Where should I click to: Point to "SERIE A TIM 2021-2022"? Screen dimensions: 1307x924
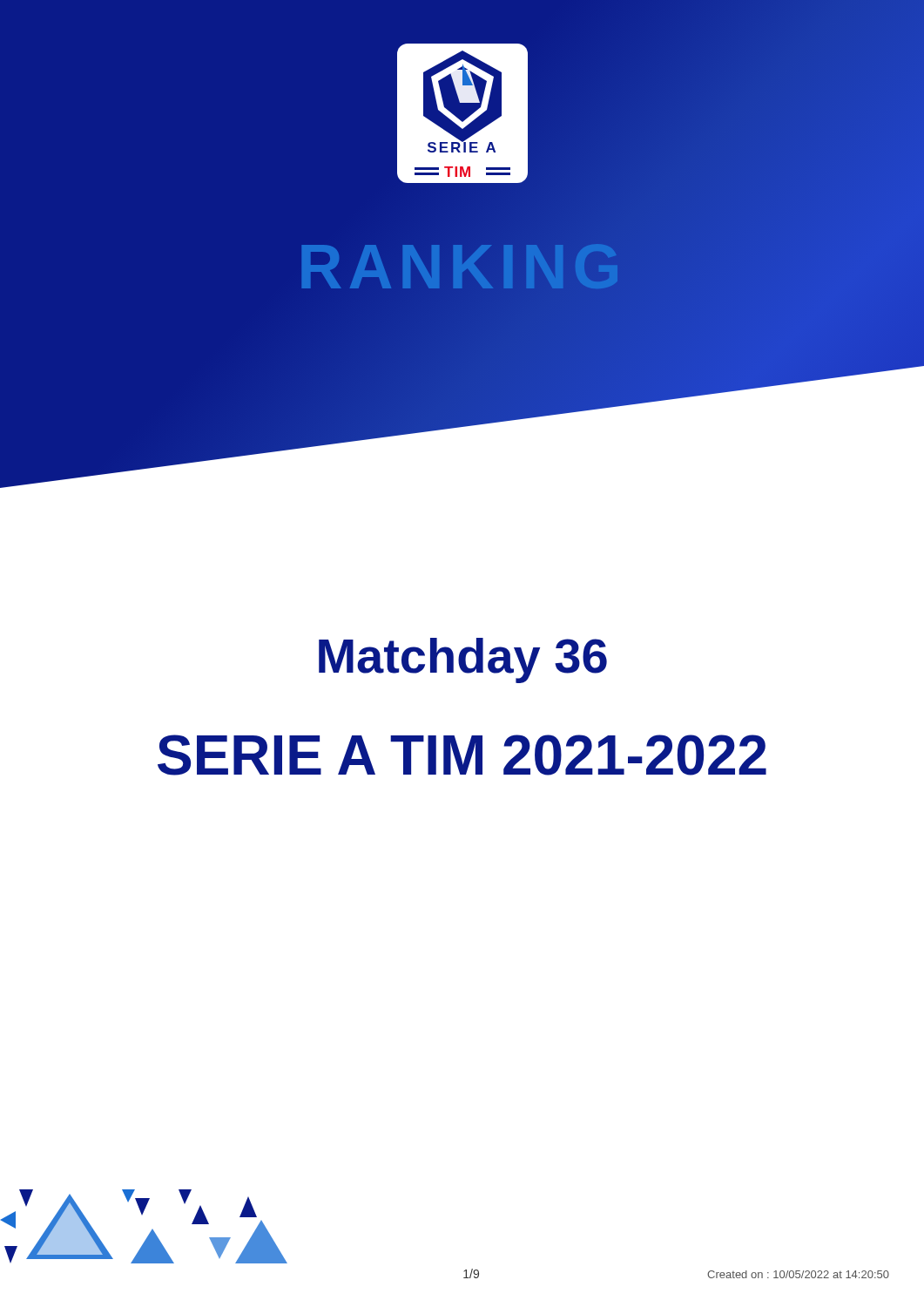[x=462, y=755]
